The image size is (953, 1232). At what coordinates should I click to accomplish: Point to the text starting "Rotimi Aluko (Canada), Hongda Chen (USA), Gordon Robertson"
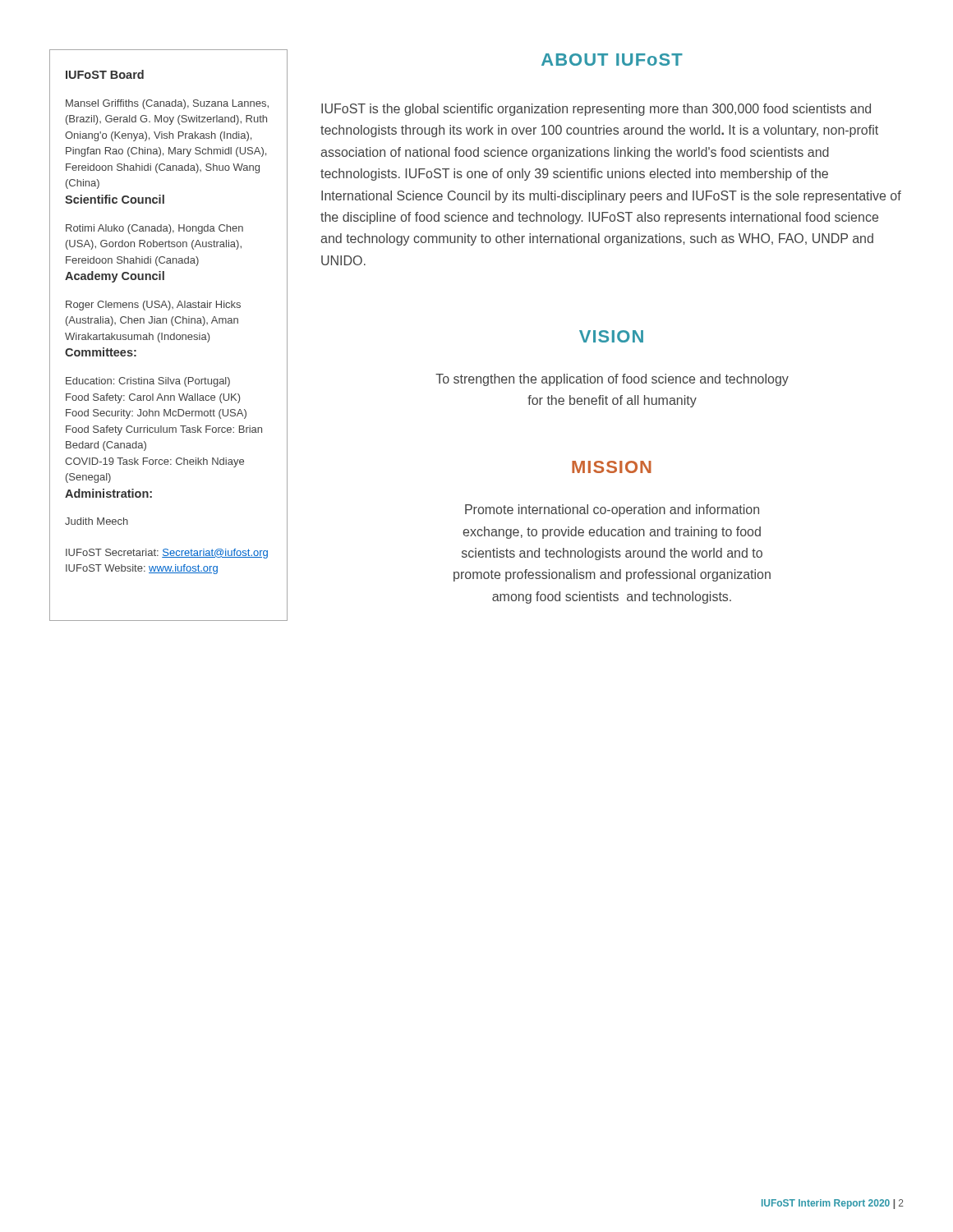tap(168, 244)
